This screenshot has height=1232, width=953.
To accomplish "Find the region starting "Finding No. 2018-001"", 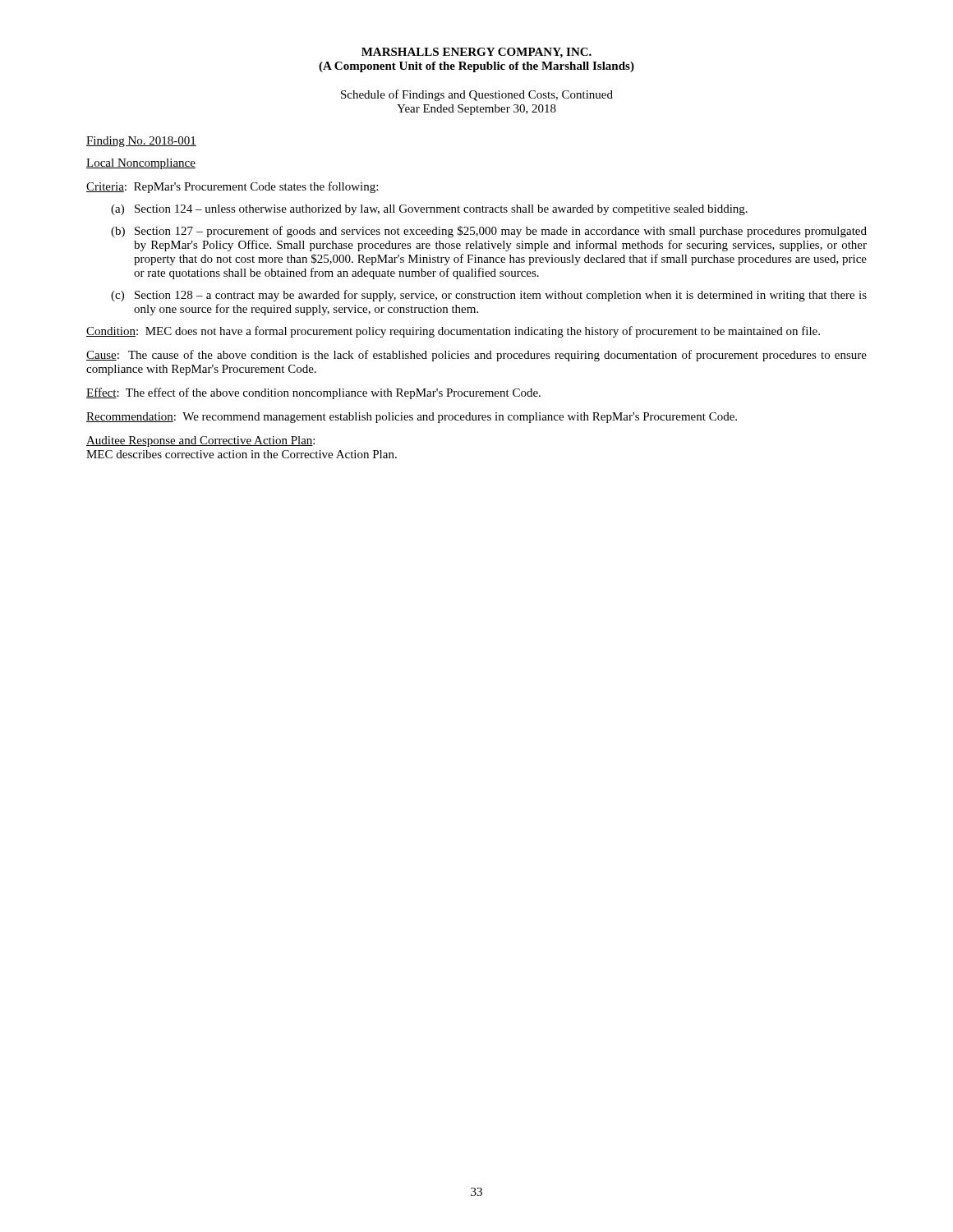I will click(x=141, y=140).
